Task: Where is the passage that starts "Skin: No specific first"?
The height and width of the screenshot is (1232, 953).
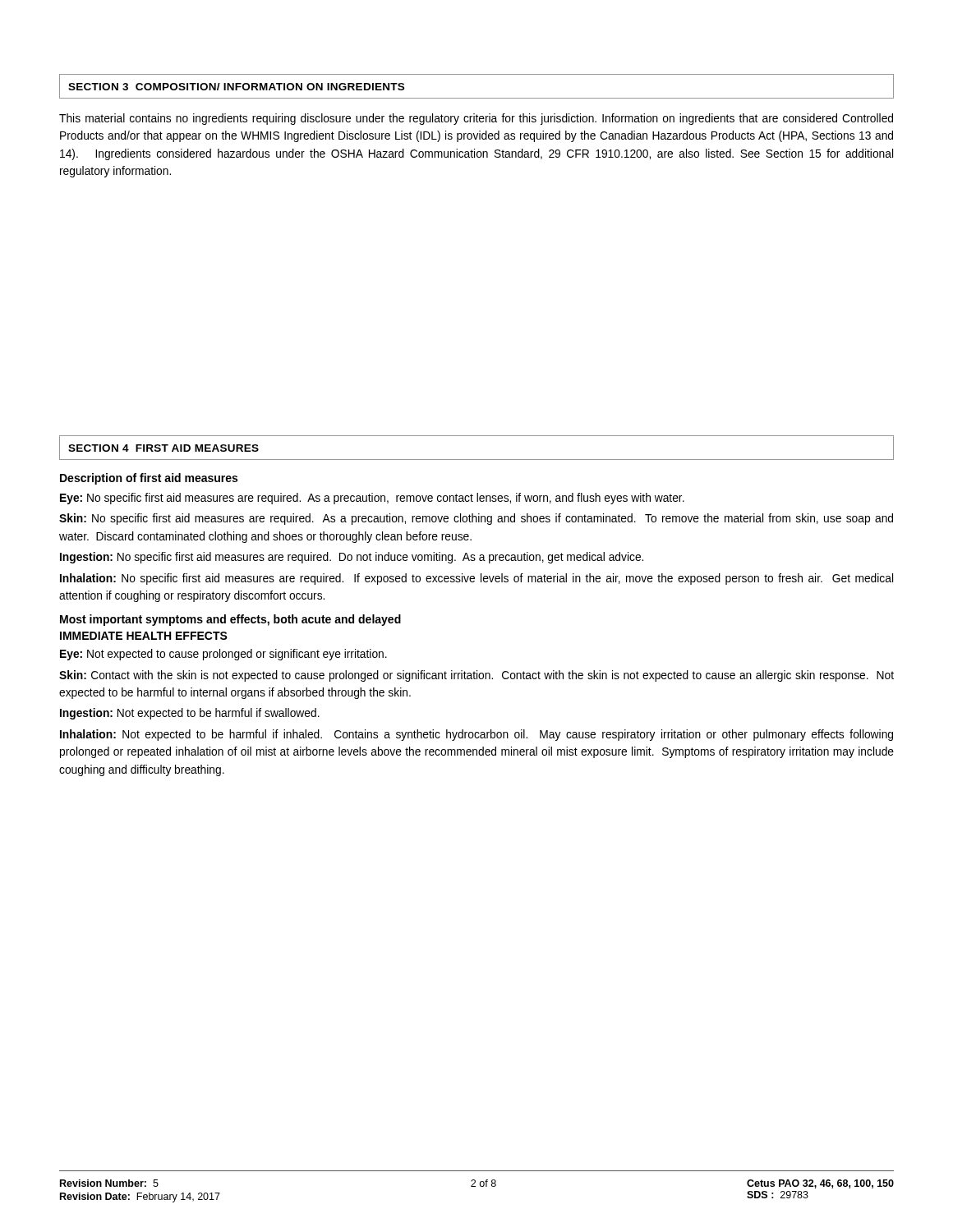Action: point(476,528)
